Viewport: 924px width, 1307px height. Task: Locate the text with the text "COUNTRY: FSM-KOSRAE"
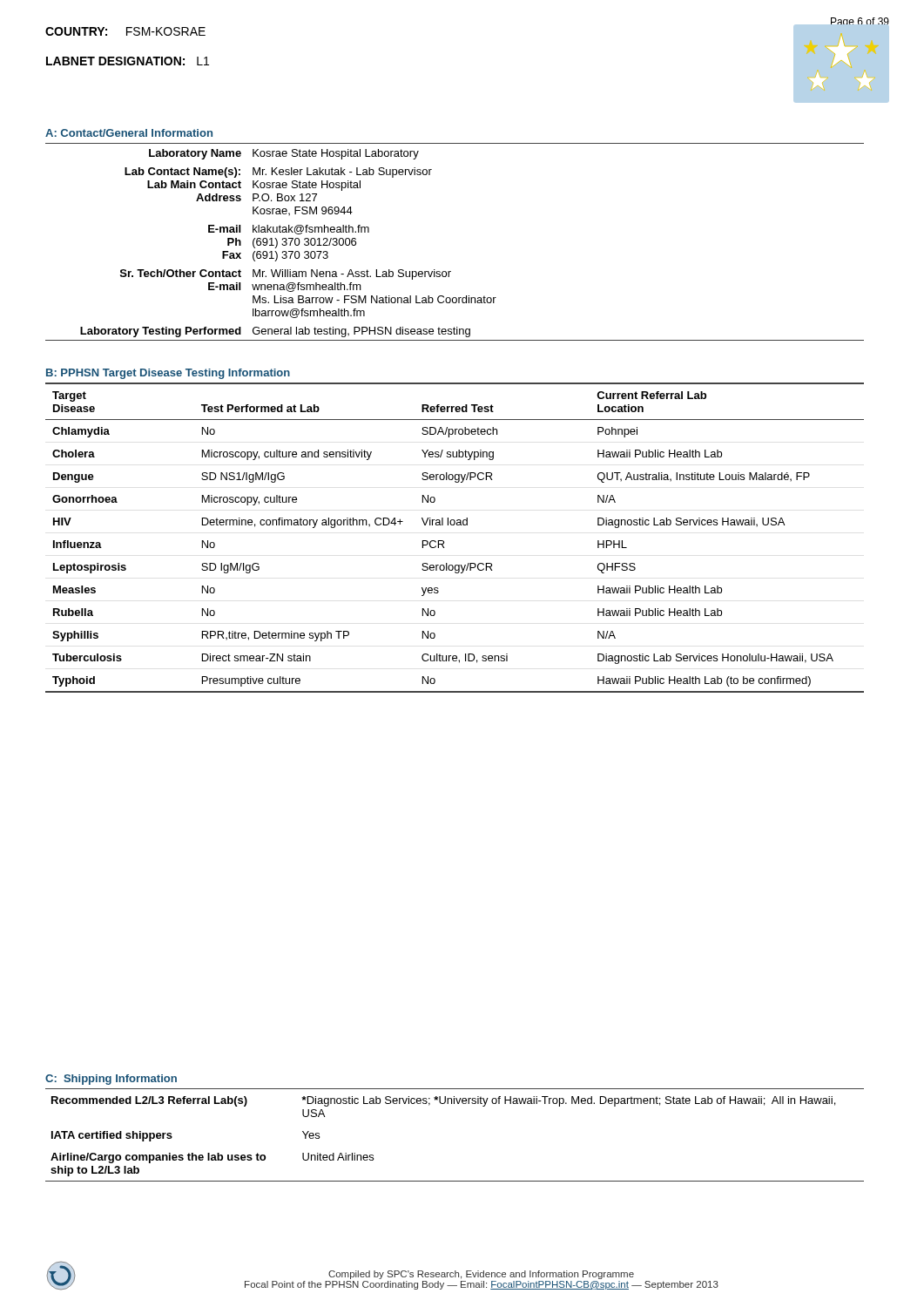pyautogui.click(x=126, y=31)
